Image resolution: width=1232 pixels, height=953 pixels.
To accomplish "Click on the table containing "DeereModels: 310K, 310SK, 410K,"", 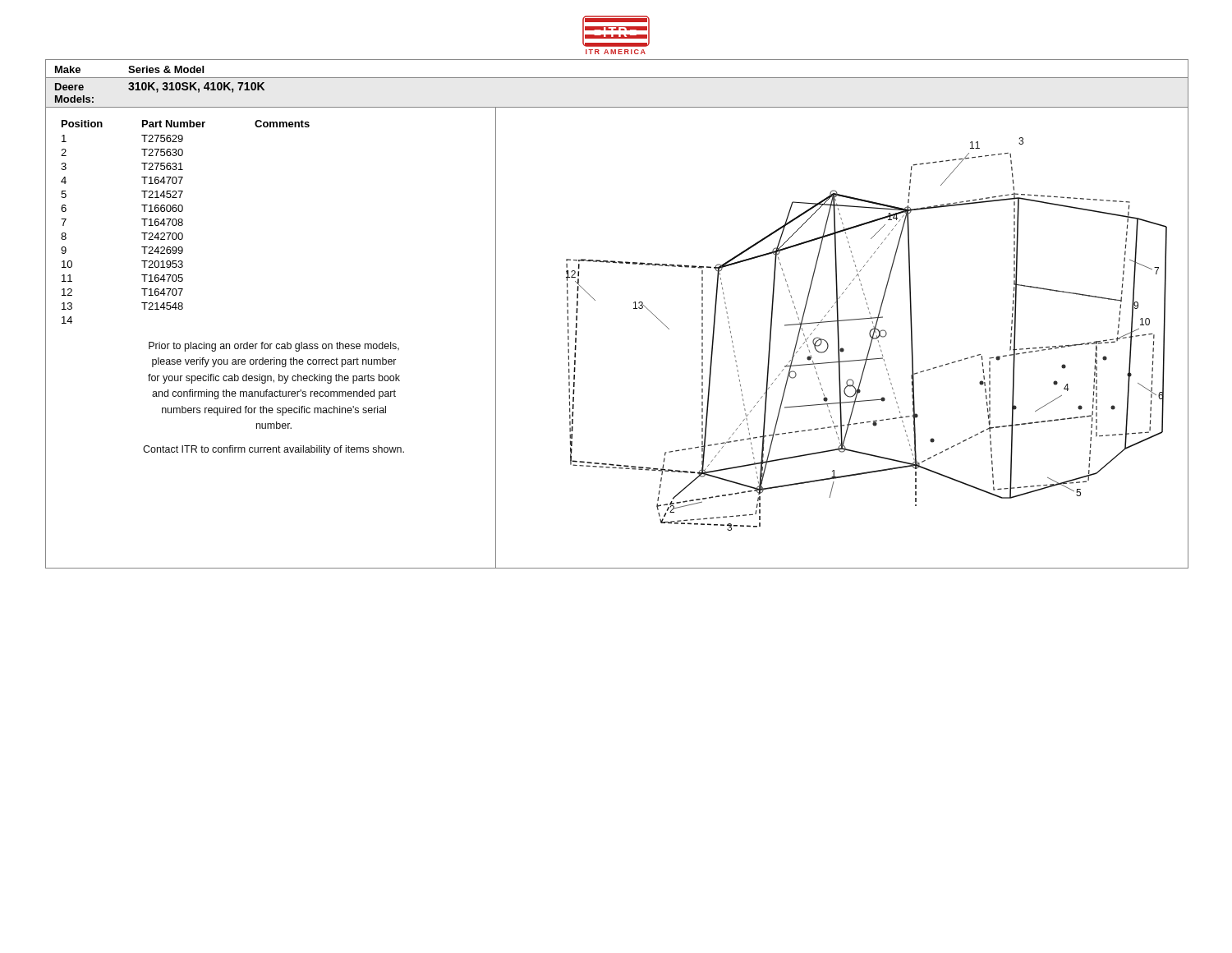I will (617, 93).
